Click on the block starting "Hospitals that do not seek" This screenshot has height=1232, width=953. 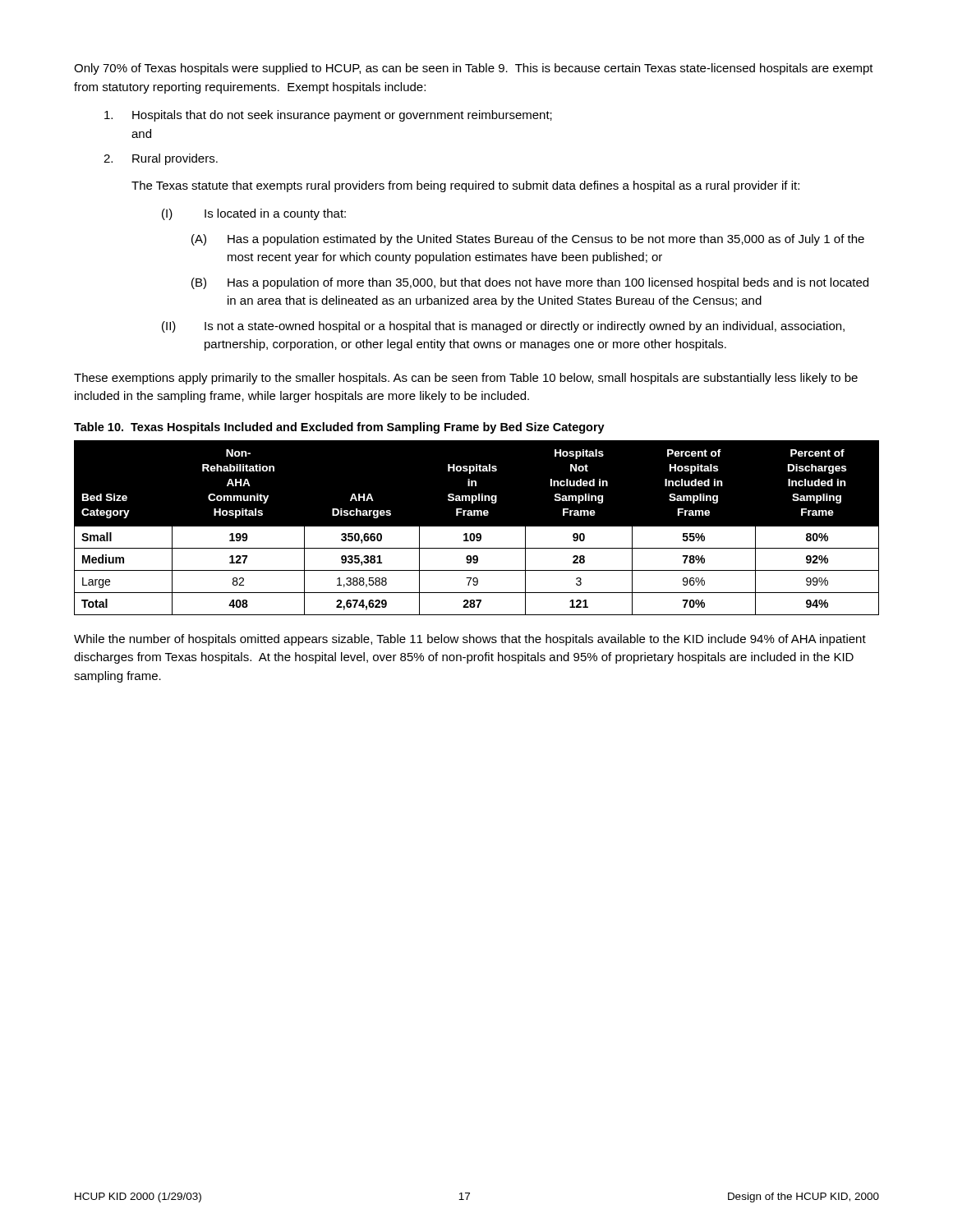[476, 124]
